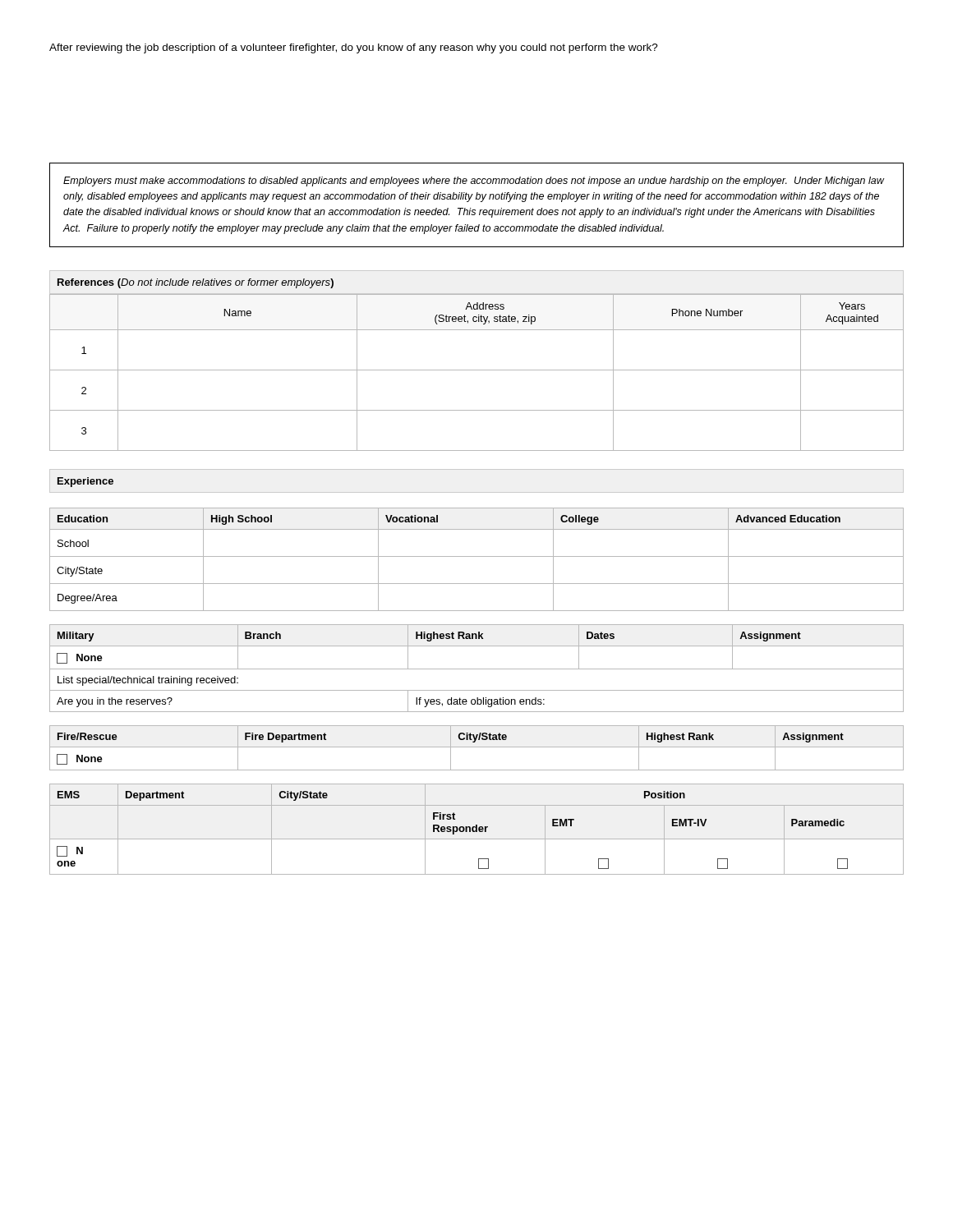The height and width of the screenshot is (1232, 953).
Task: Select the table that reads "Fire Department"
Action: (x=476, y=748)
